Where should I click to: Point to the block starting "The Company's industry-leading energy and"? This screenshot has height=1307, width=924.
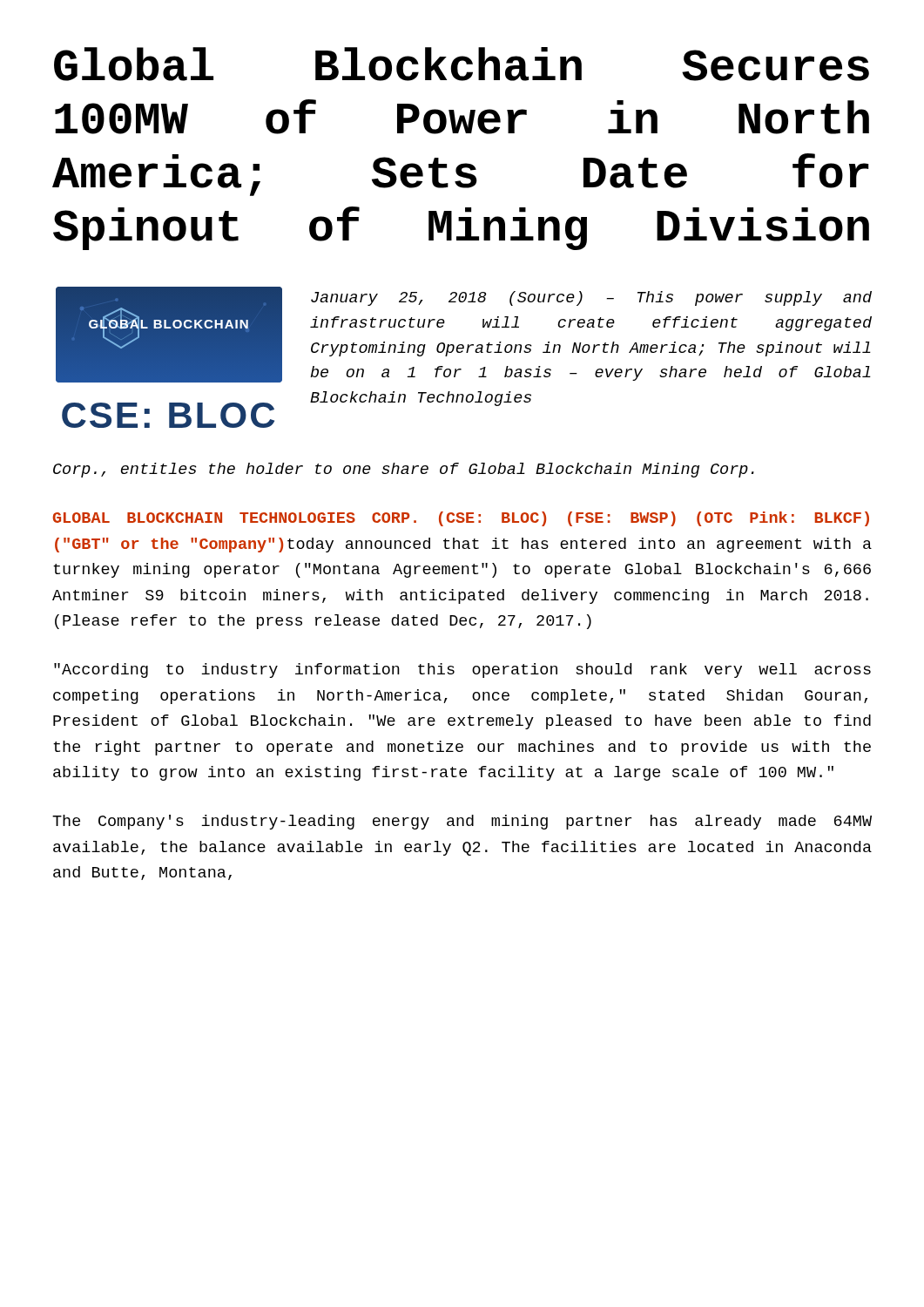(462, 848)
